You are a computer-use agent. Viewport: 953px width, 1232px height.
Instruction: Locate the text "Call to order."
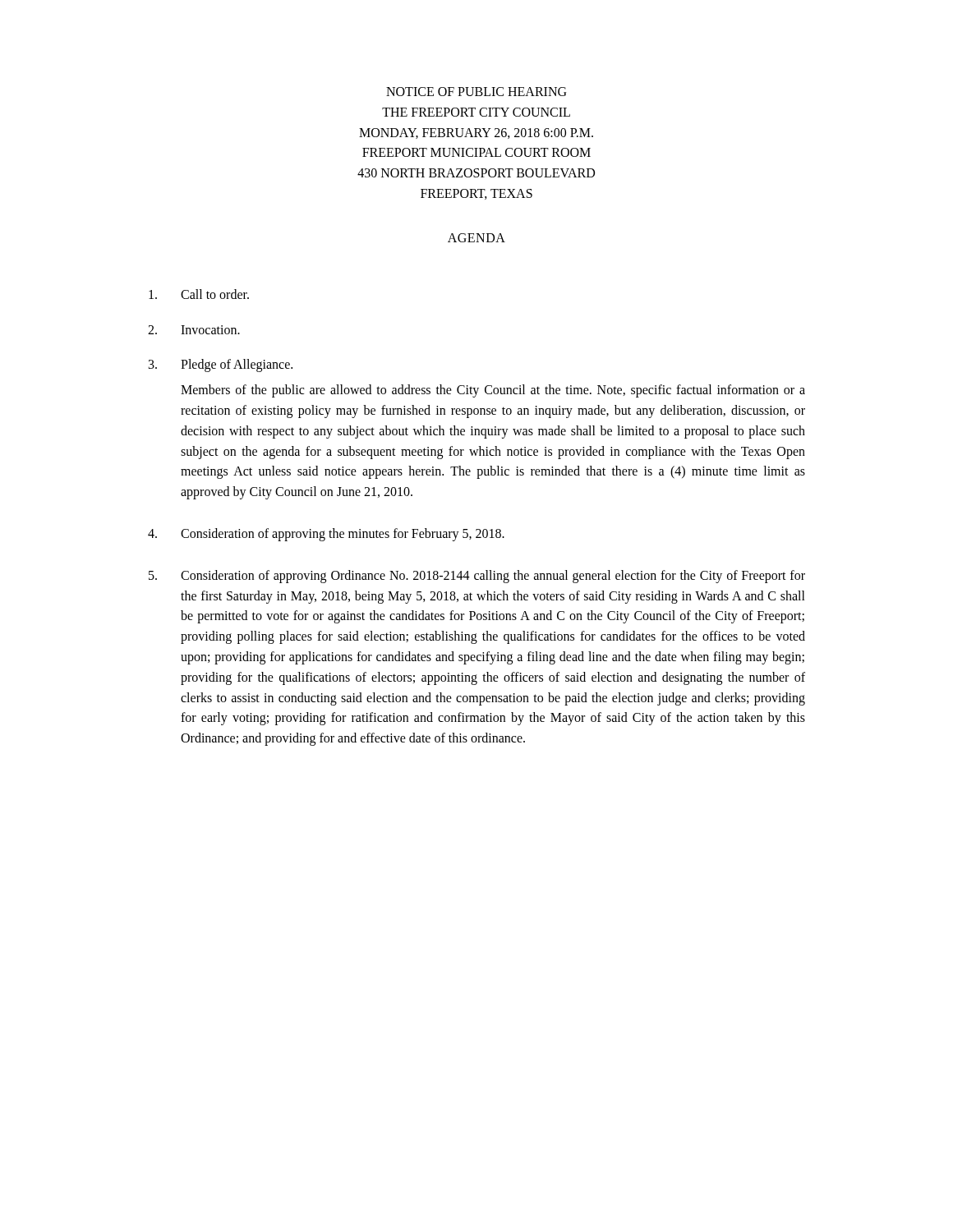pos(199,294)
